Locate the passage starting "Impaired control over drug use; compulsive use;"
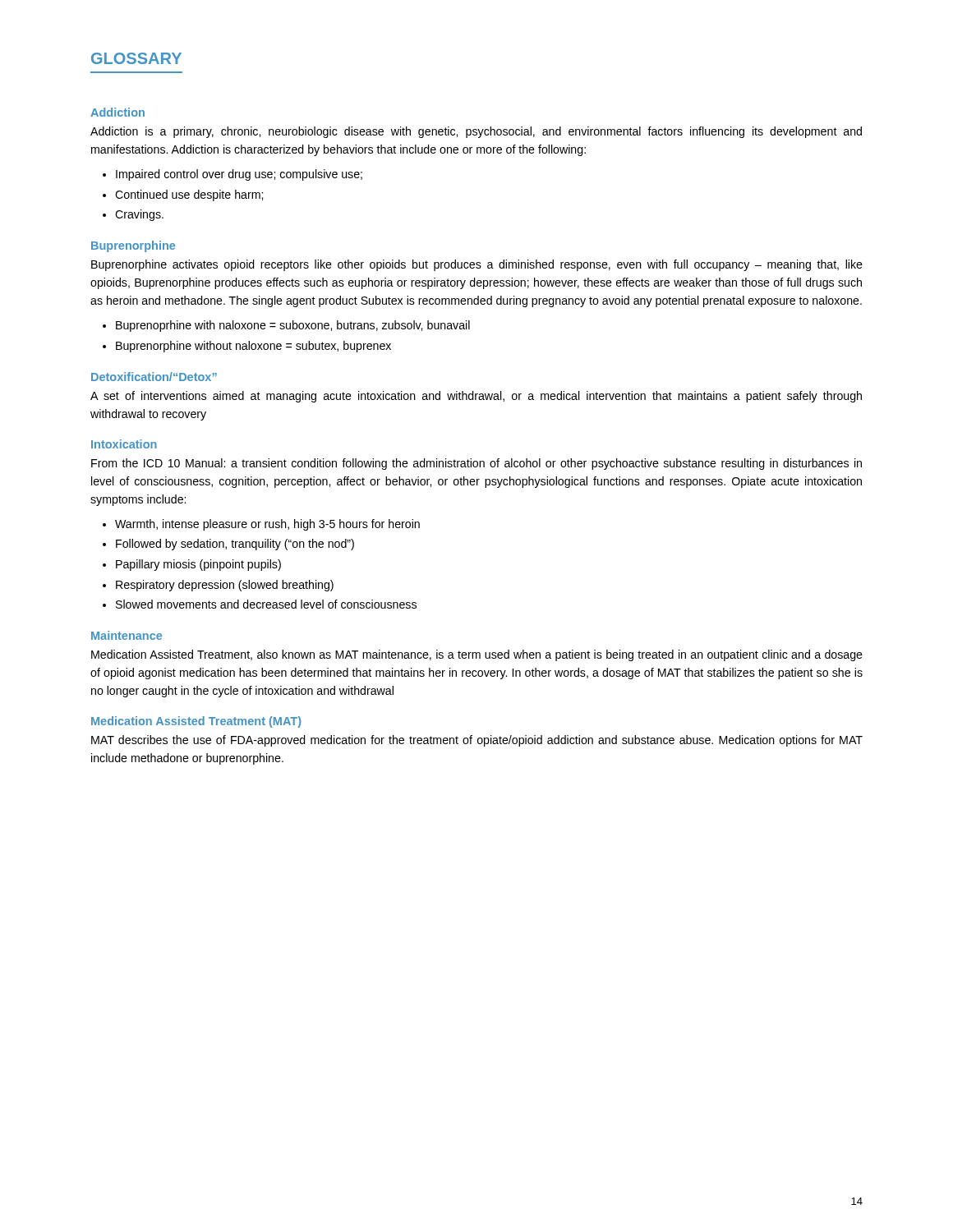Screen dimensions: 1232x953 pos(239,174)
